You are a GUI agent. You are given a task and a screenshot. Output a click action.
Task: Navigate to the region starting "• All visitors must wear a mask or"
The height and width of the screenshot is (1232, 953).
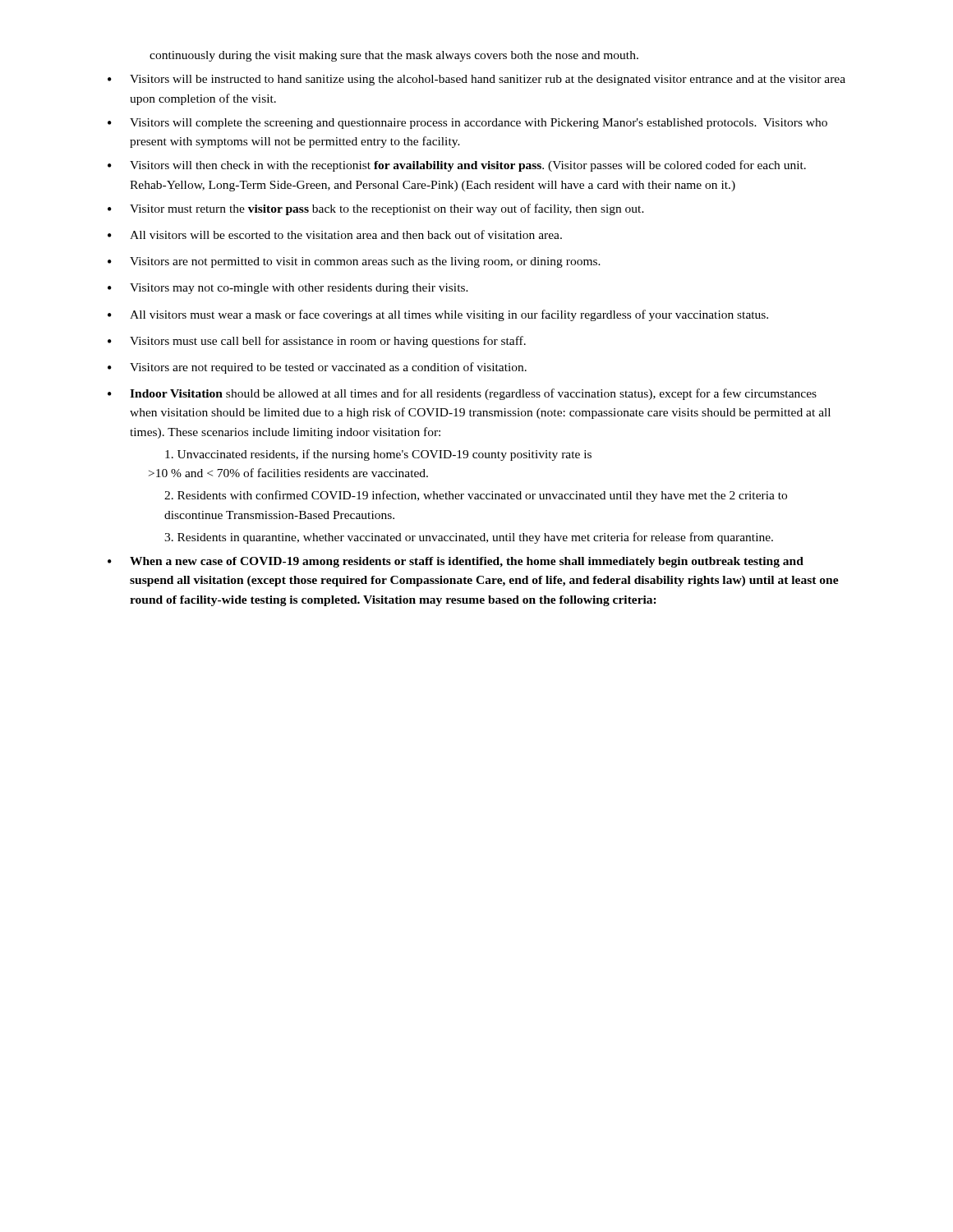pyautogui.click(x=476, y=315)
